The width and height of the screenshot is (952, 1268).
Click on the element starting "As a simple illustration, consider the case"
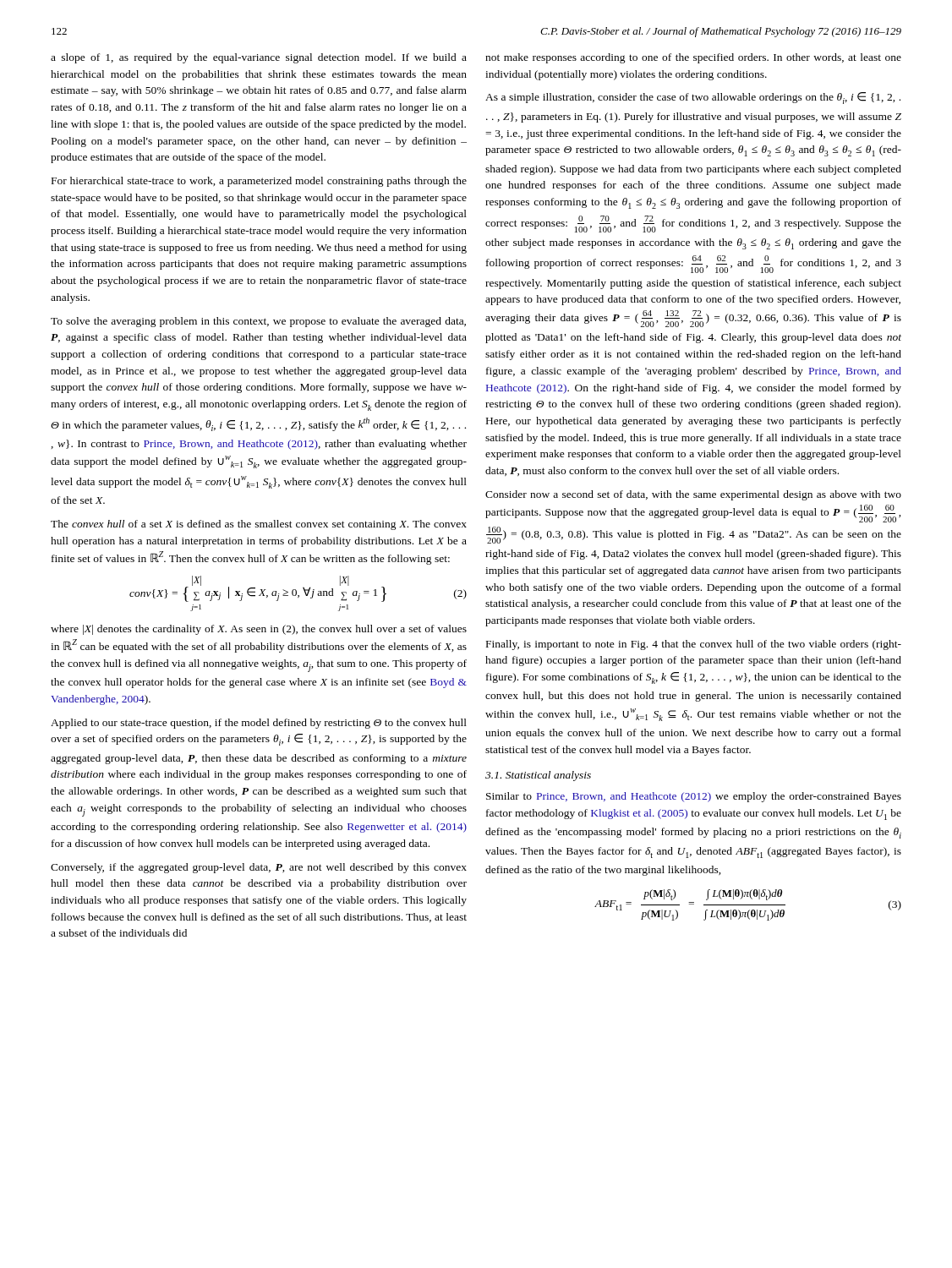click(693, 284)
